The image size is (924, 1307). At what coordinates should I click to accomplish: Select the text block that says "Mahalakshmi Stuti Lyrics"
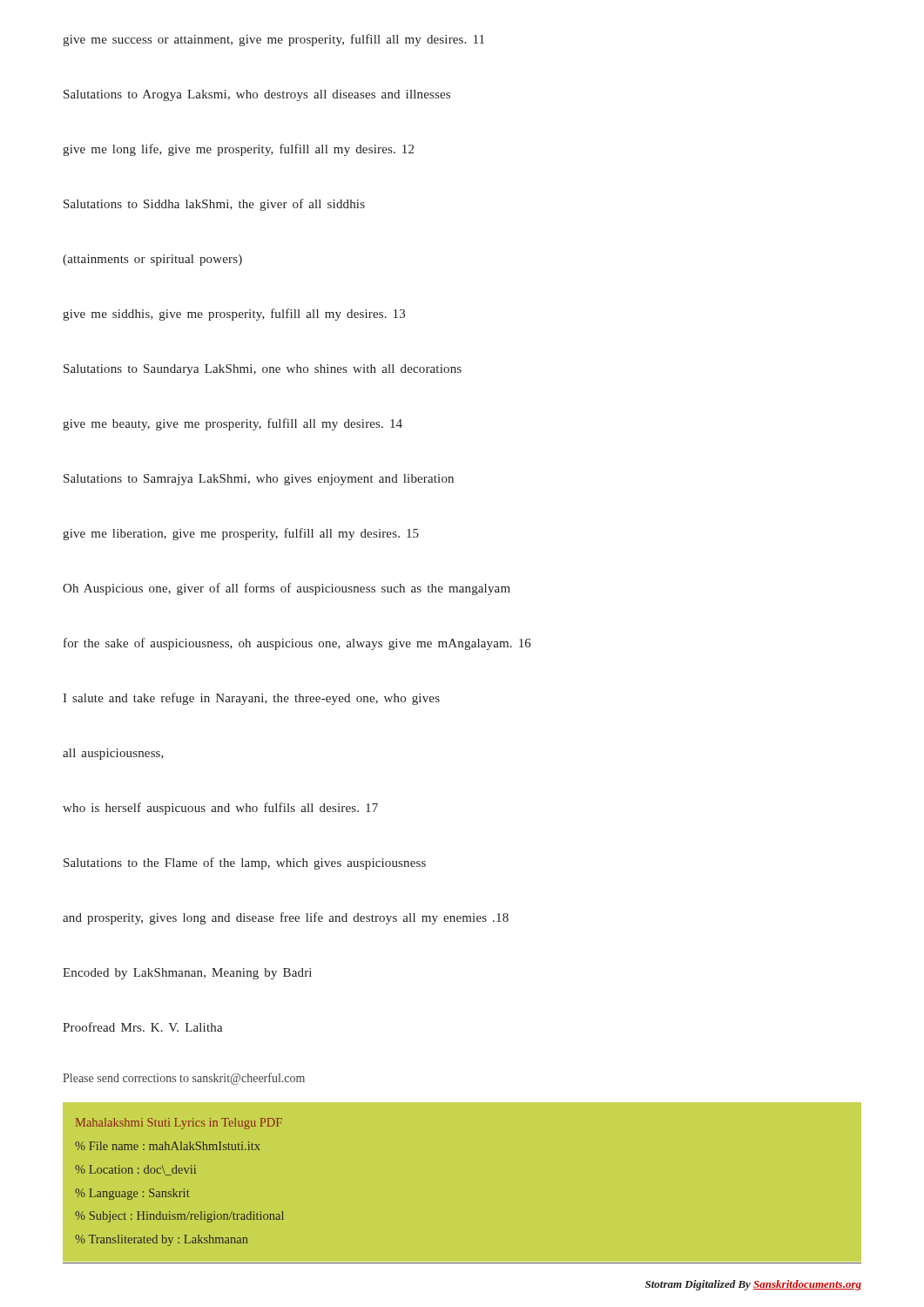click(x=180, y=1181)
